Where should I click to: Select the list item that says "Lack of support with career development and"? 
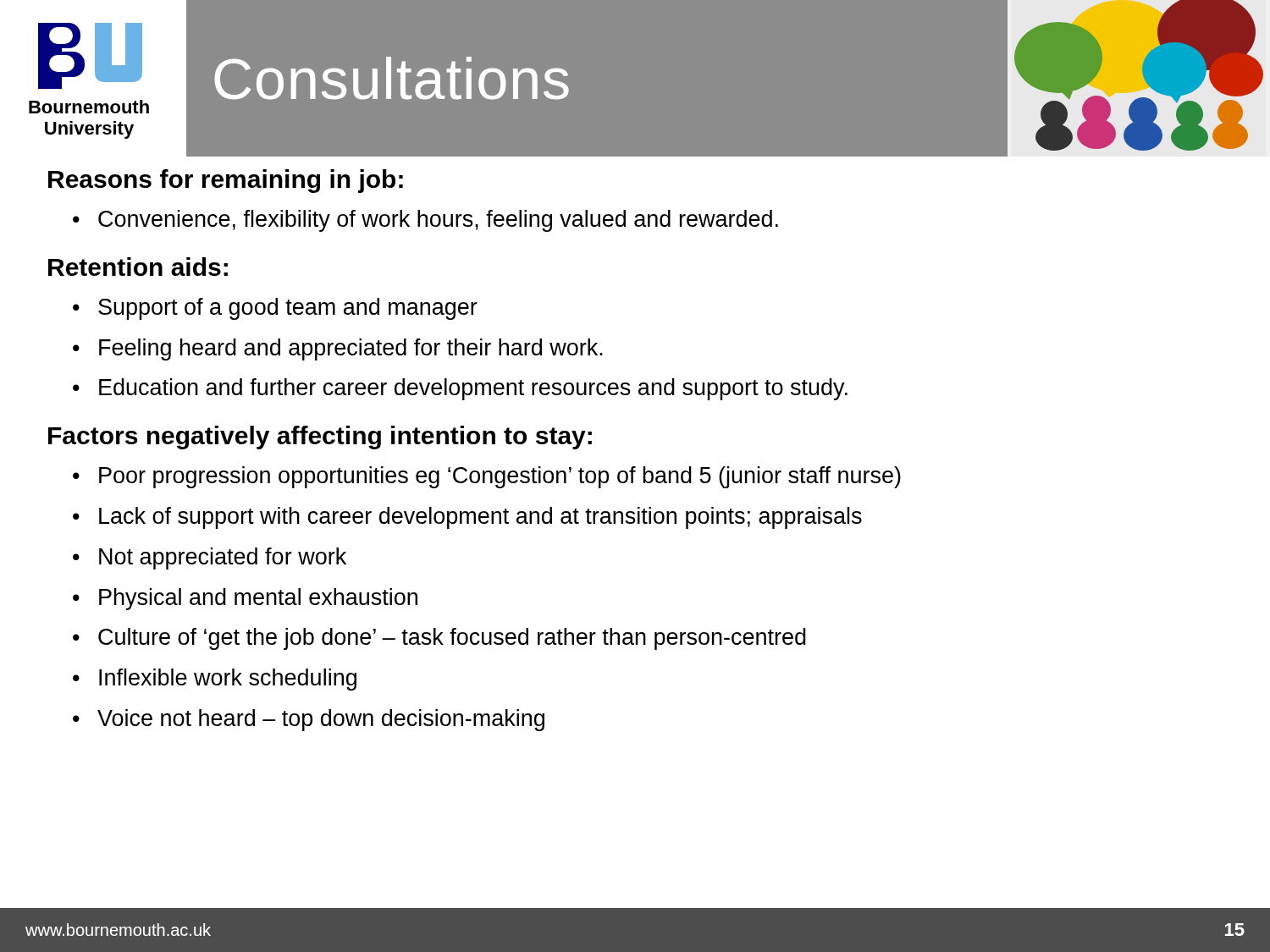pyautogui.click(x=480, y=516)
